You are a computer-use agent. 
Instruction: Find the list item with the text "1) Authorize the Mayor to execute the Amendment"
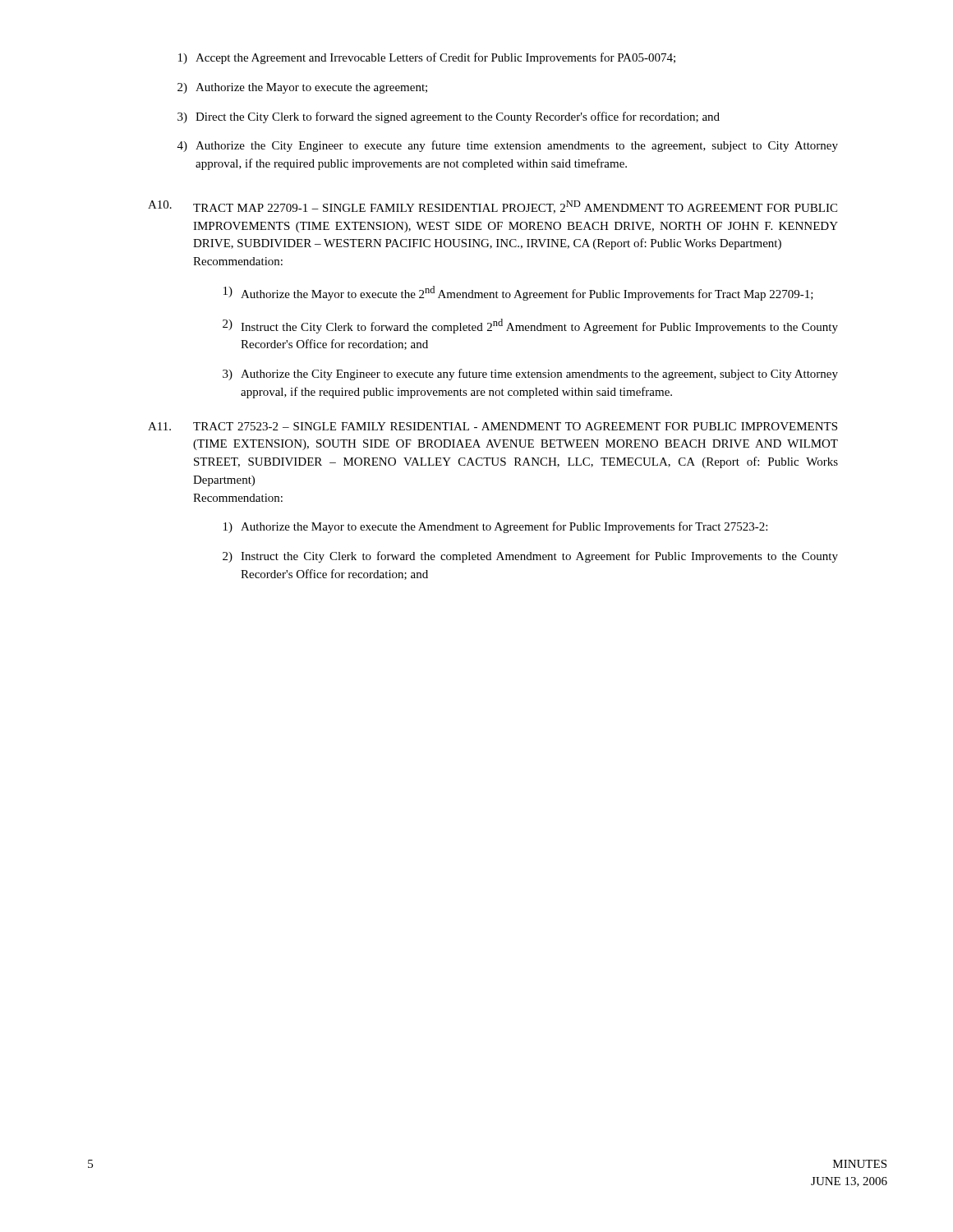click(481, 527)
